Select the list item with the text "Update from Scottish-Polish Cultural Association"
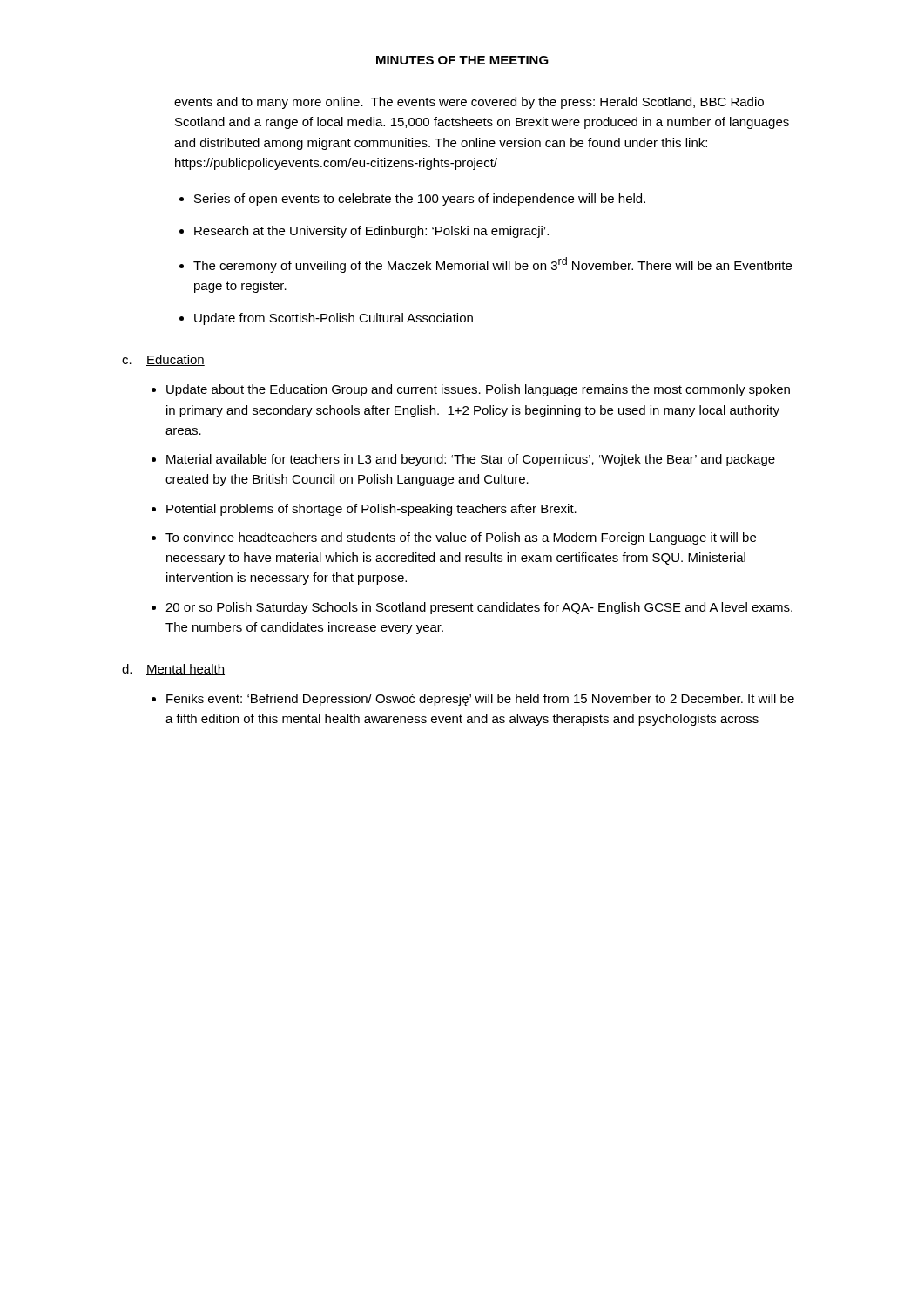This screenshot has width=924, height=1307. 333,318
